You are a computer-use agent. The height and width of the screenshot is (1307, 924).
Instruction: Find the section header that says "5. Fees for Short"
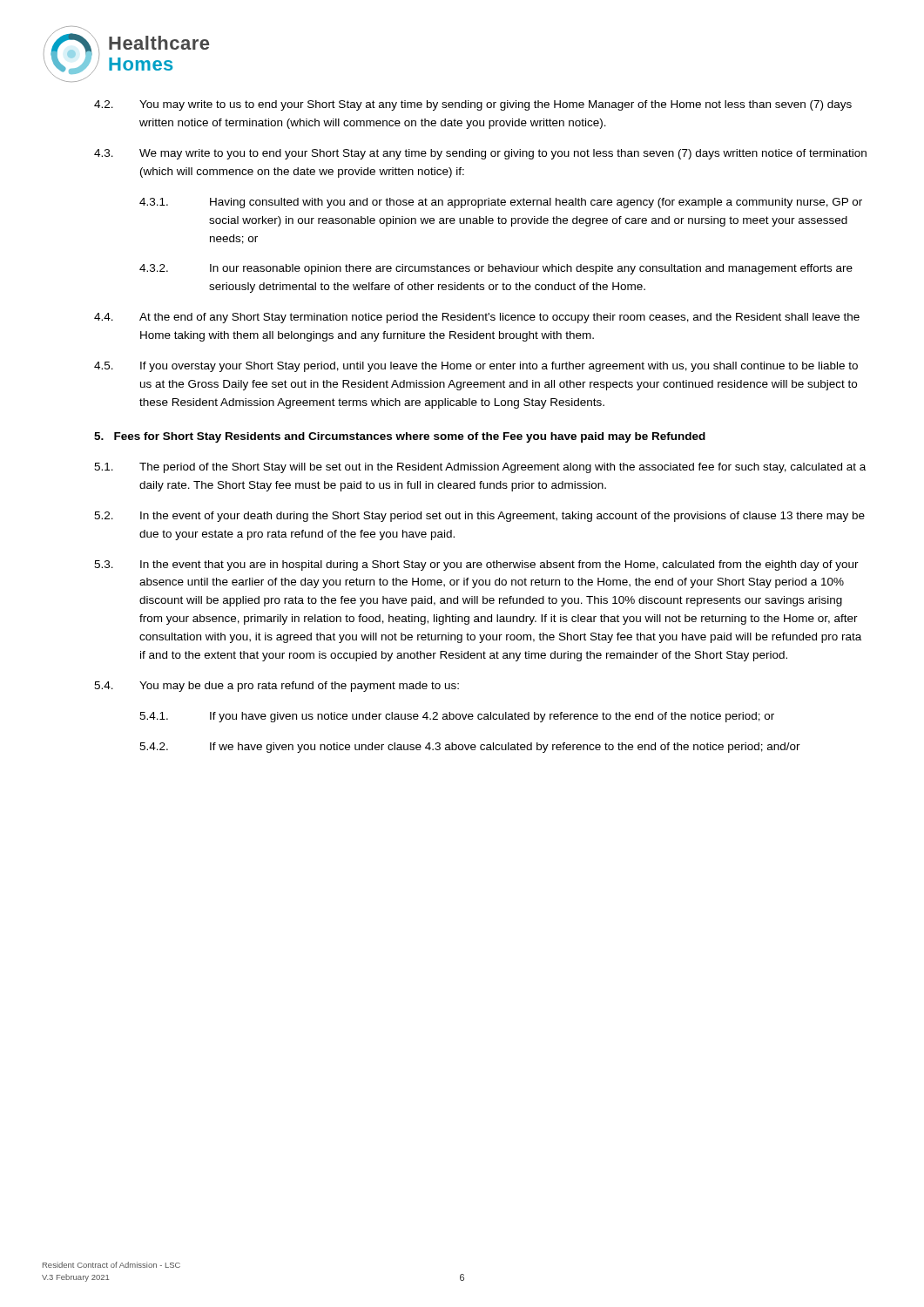(x=400, y=436)
